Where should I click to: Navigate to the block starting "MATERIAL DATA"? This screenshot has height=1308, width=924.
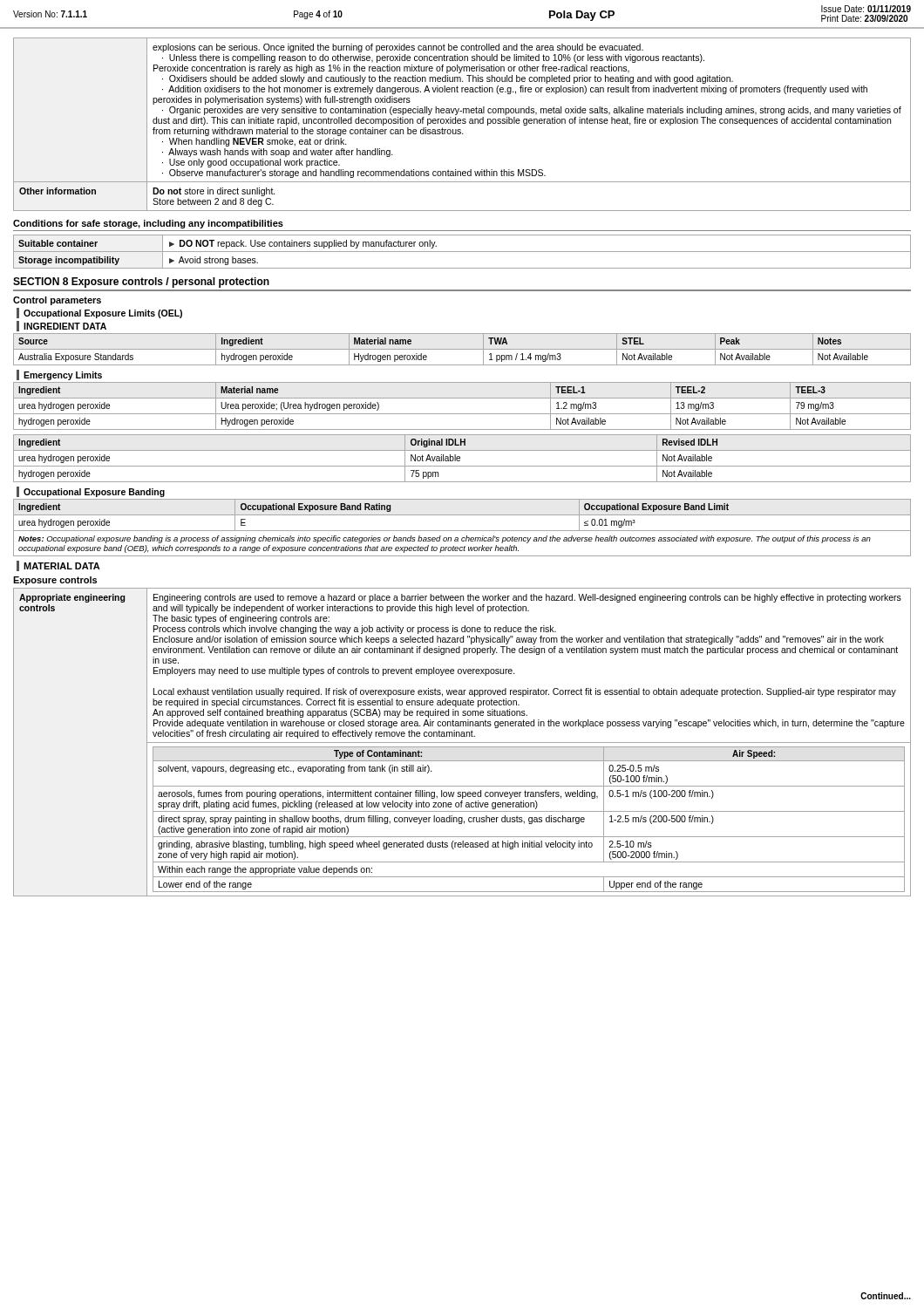[x=62, y=566]
